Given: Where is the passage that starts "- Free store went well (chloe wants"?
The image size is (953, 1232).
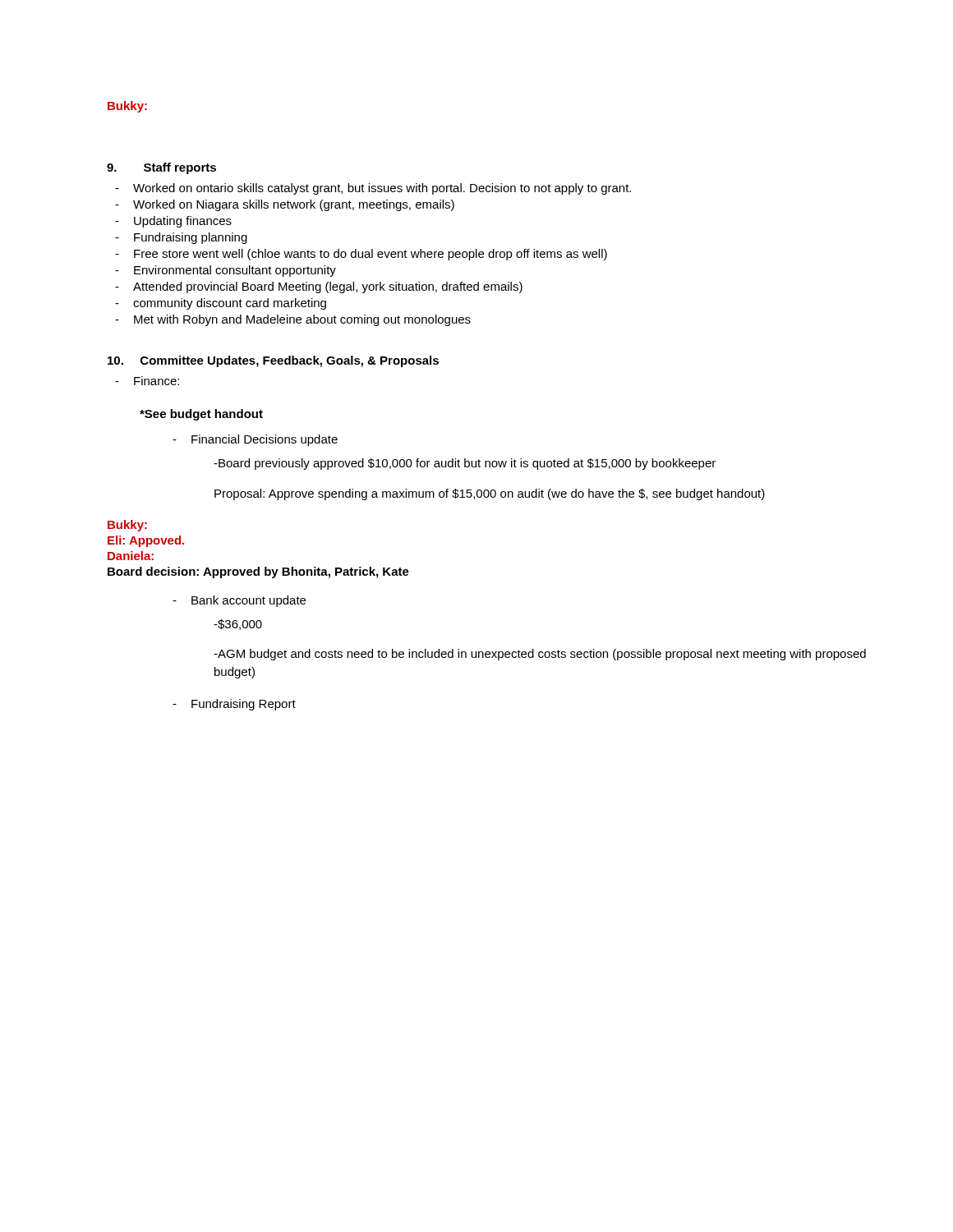Looking at the screenshot, I should coord(361,253).
